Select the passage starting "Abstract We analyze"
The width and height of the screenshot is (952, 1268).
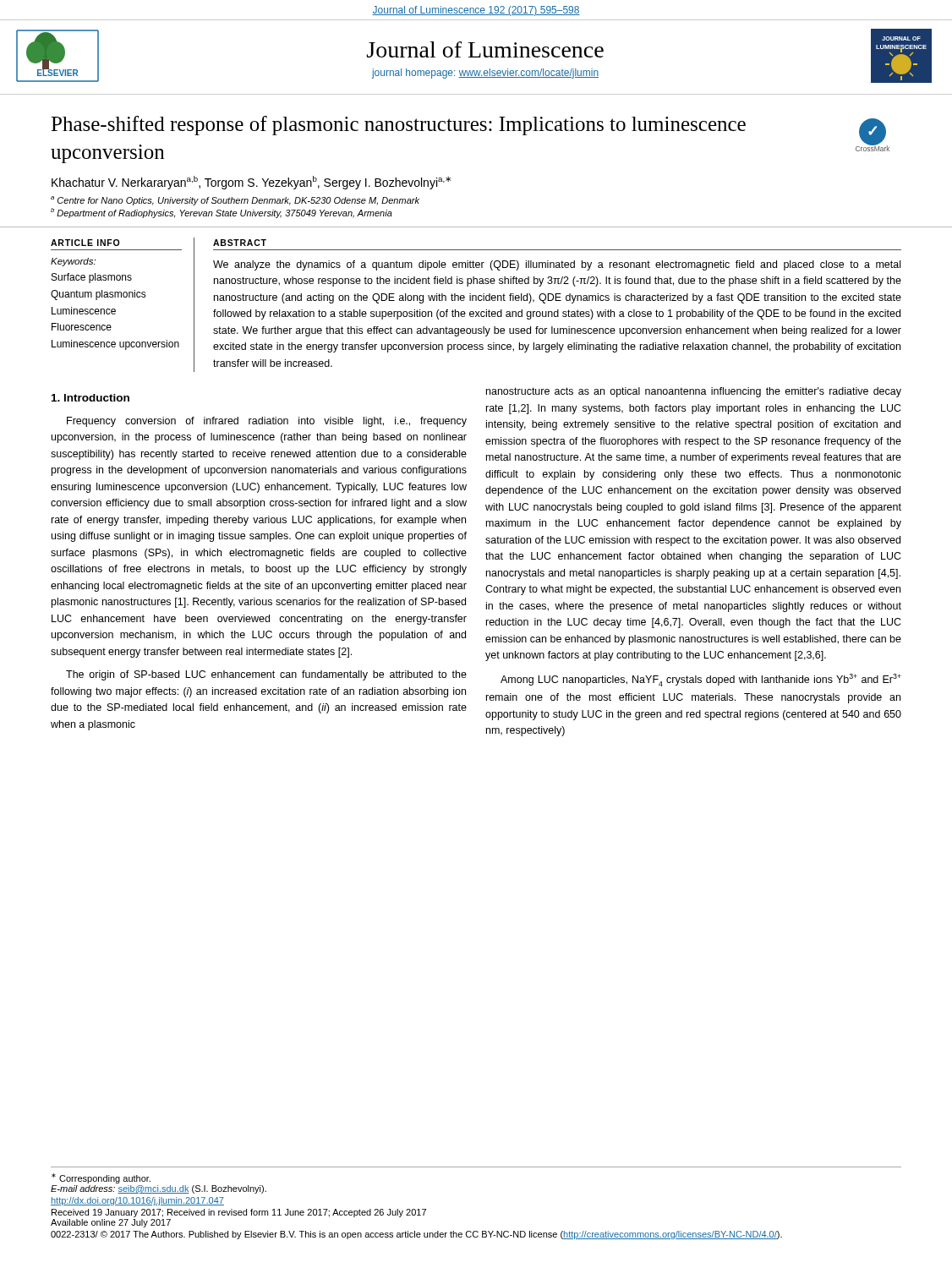point(557,305)
